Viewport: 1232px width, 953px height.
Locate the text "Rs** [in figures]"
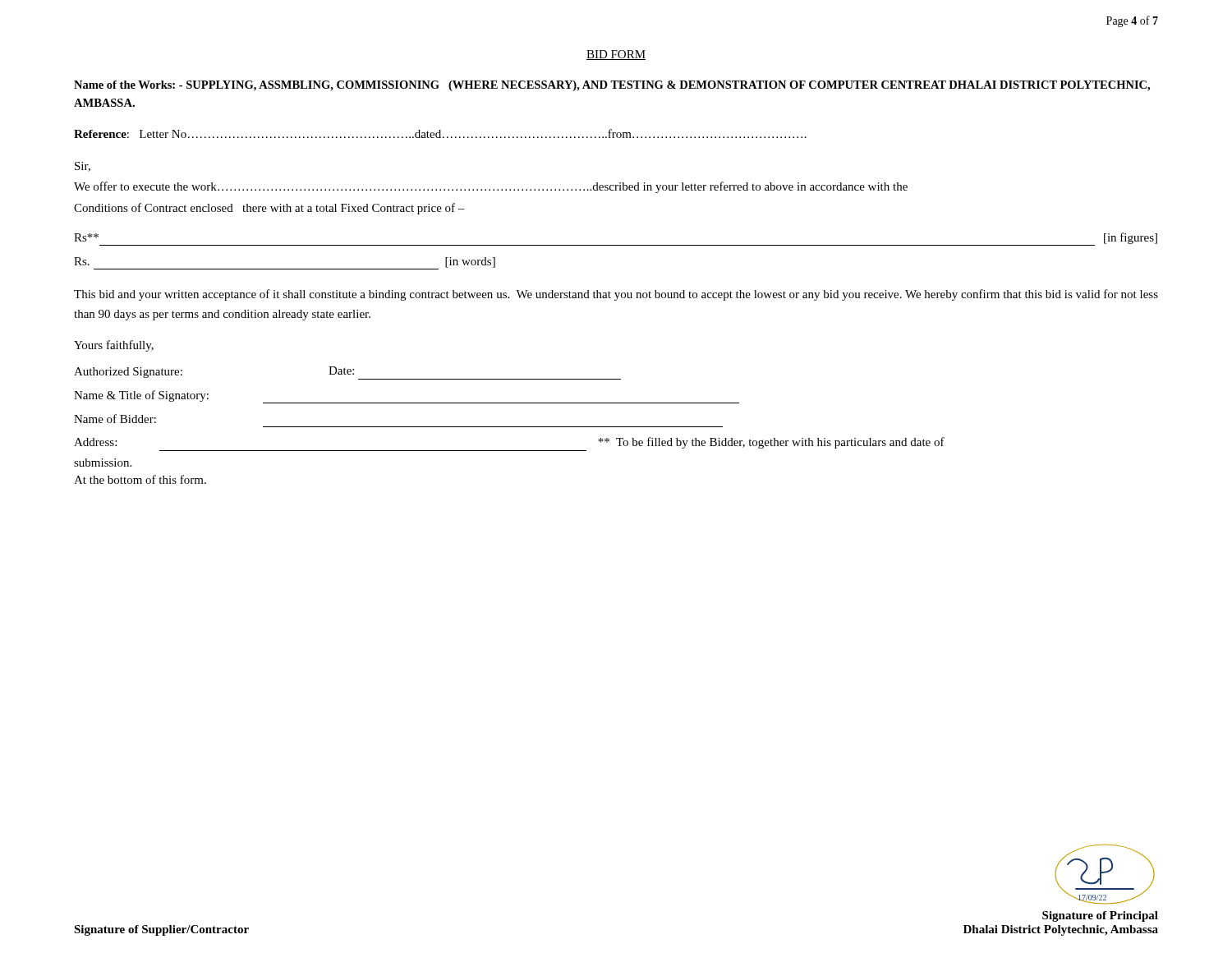pos(616,238)
